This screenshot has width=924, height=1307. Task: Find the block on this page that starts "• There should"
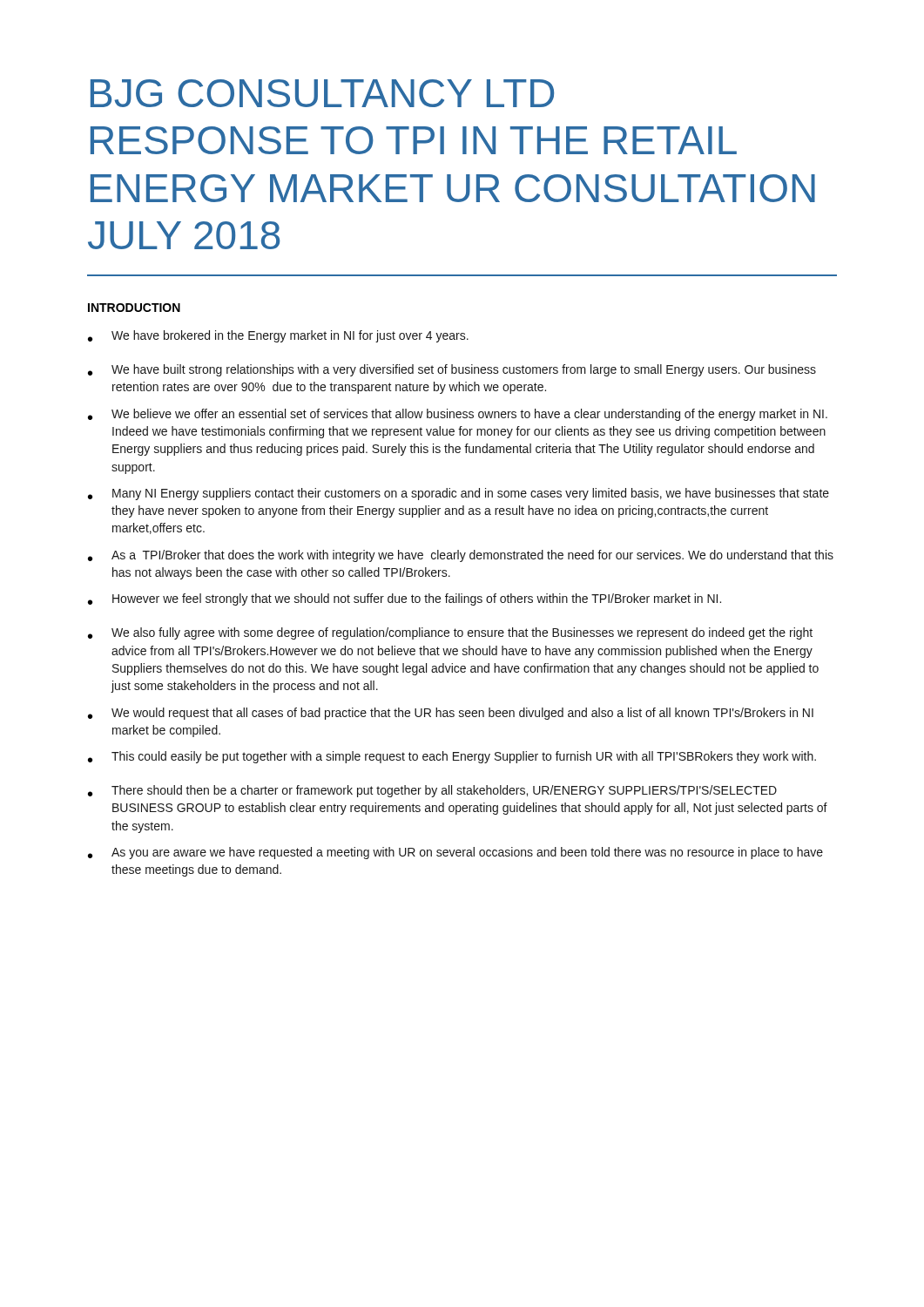[462, 808]
